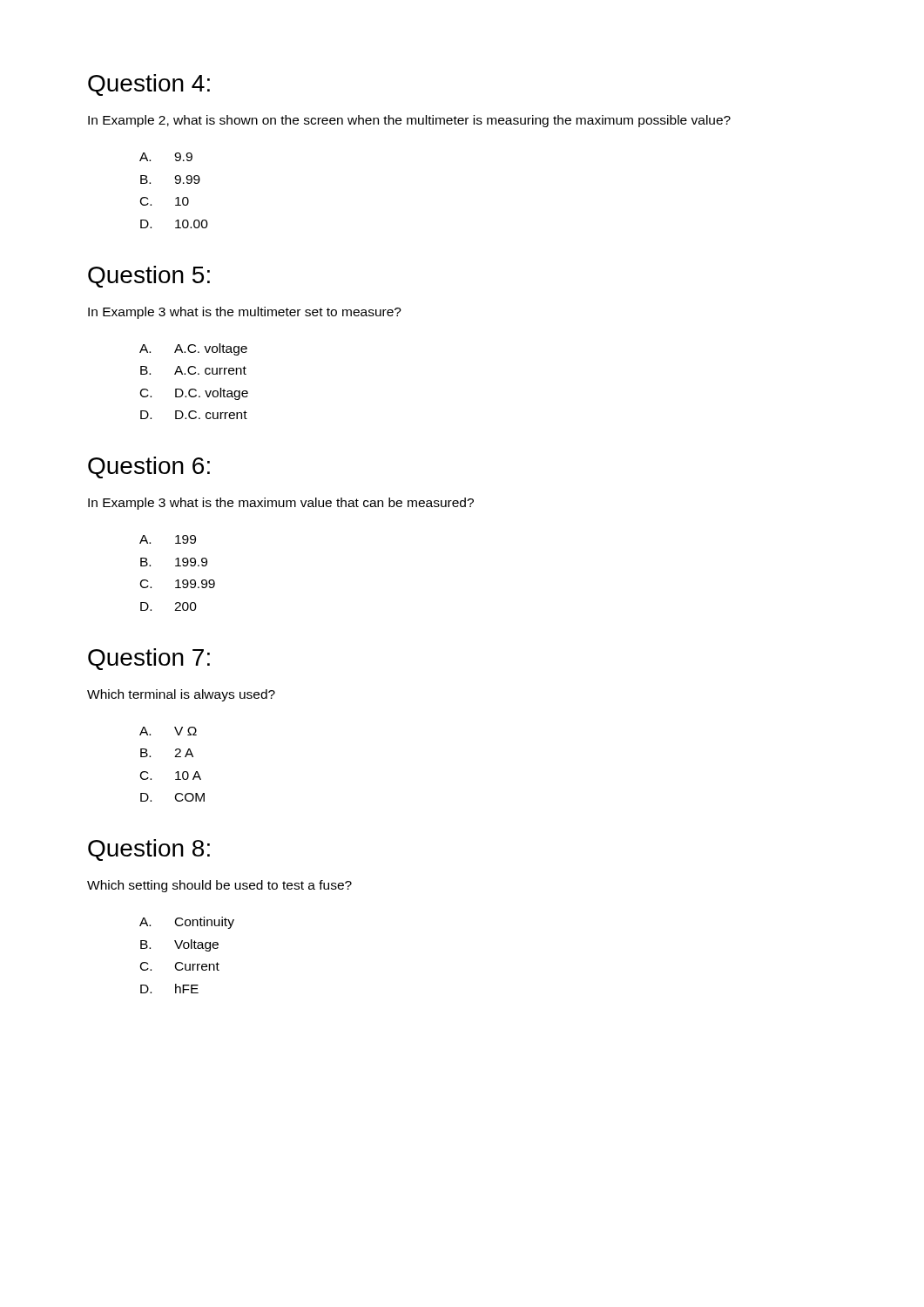Screen dimensions: 1307x924
Task: Locate the text starting "C.10 A"
Action: [x=170, y=775]
